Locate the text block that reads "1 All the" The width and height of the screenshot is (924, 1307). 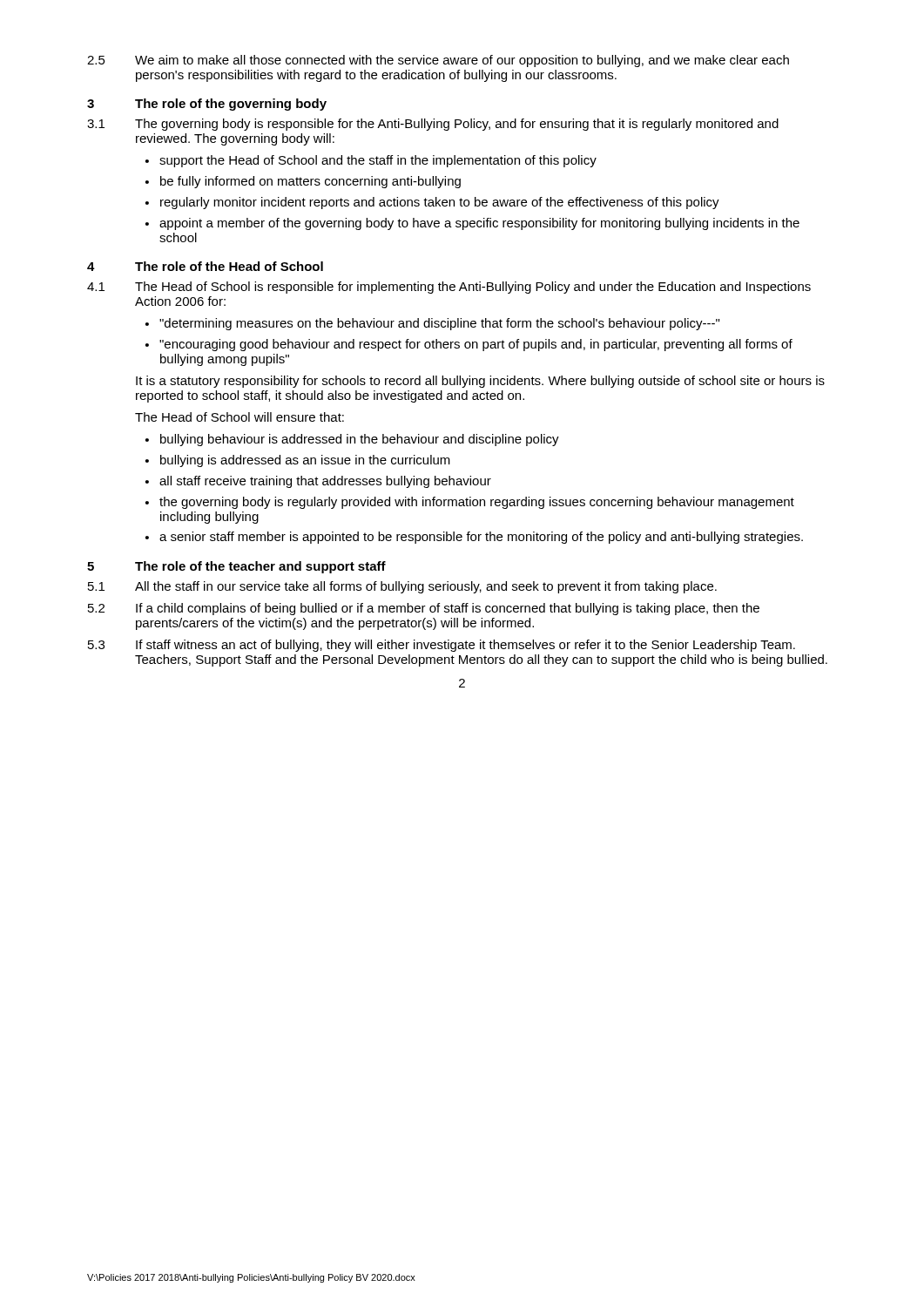(x=462, y=586)
